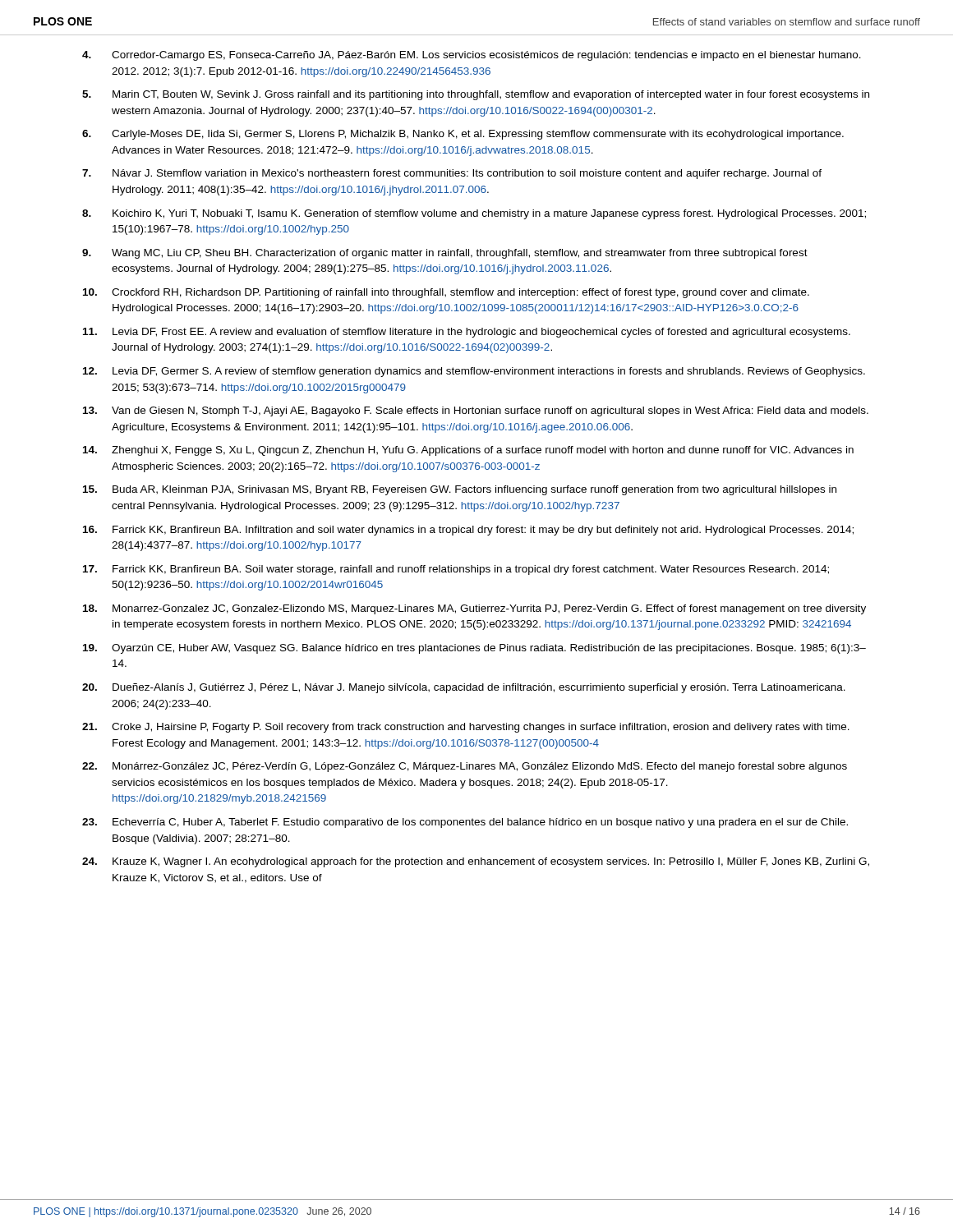Click on the list item containing "15. Buda AR,"
Image resolution: width=953 pixels, height=1232 pixels.
[476, 498]
